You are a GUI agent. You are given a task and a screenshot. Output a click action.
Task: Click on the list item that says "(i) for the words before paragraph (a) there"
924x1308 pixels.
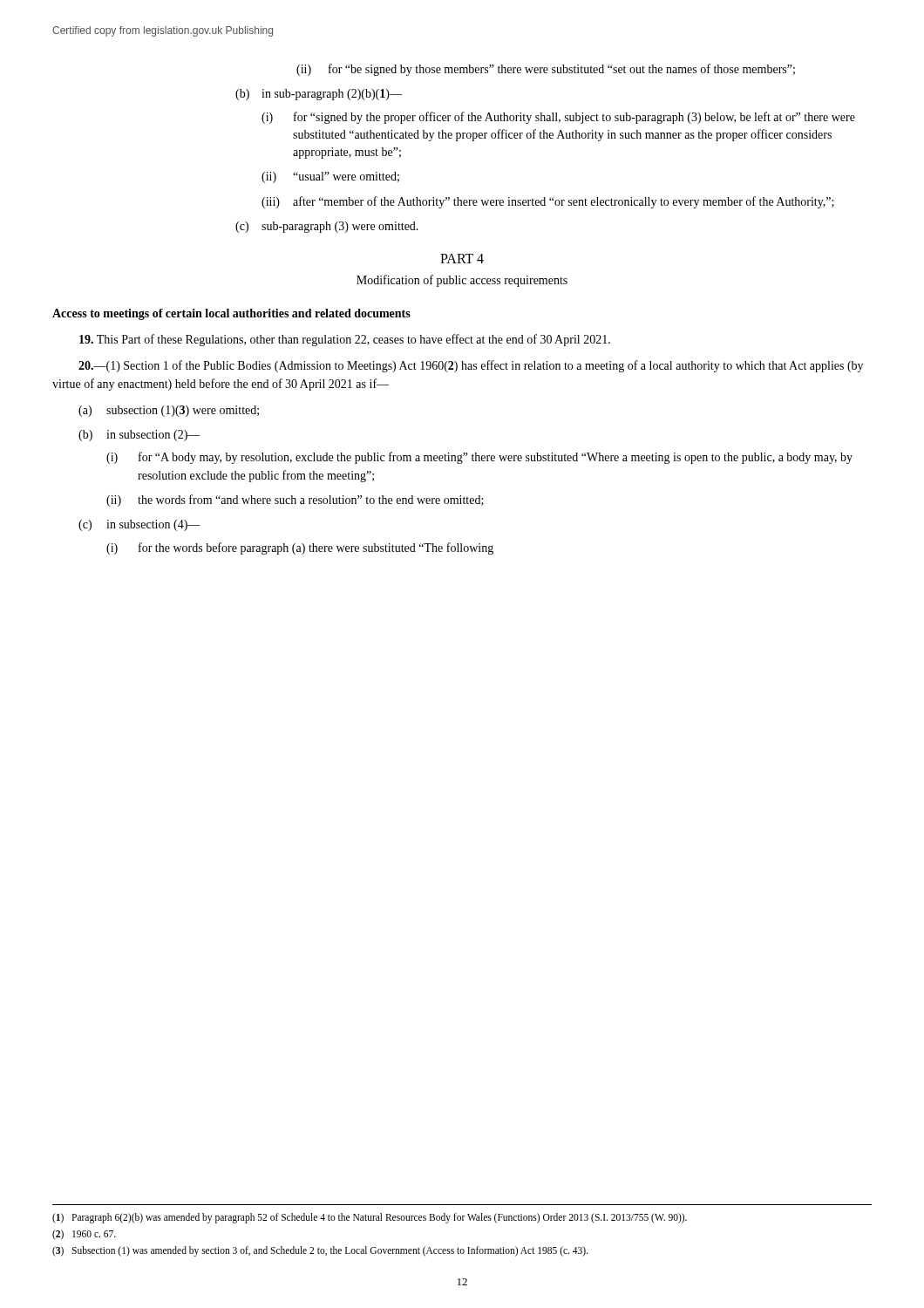pyautogui.click(x=300, y=548)
